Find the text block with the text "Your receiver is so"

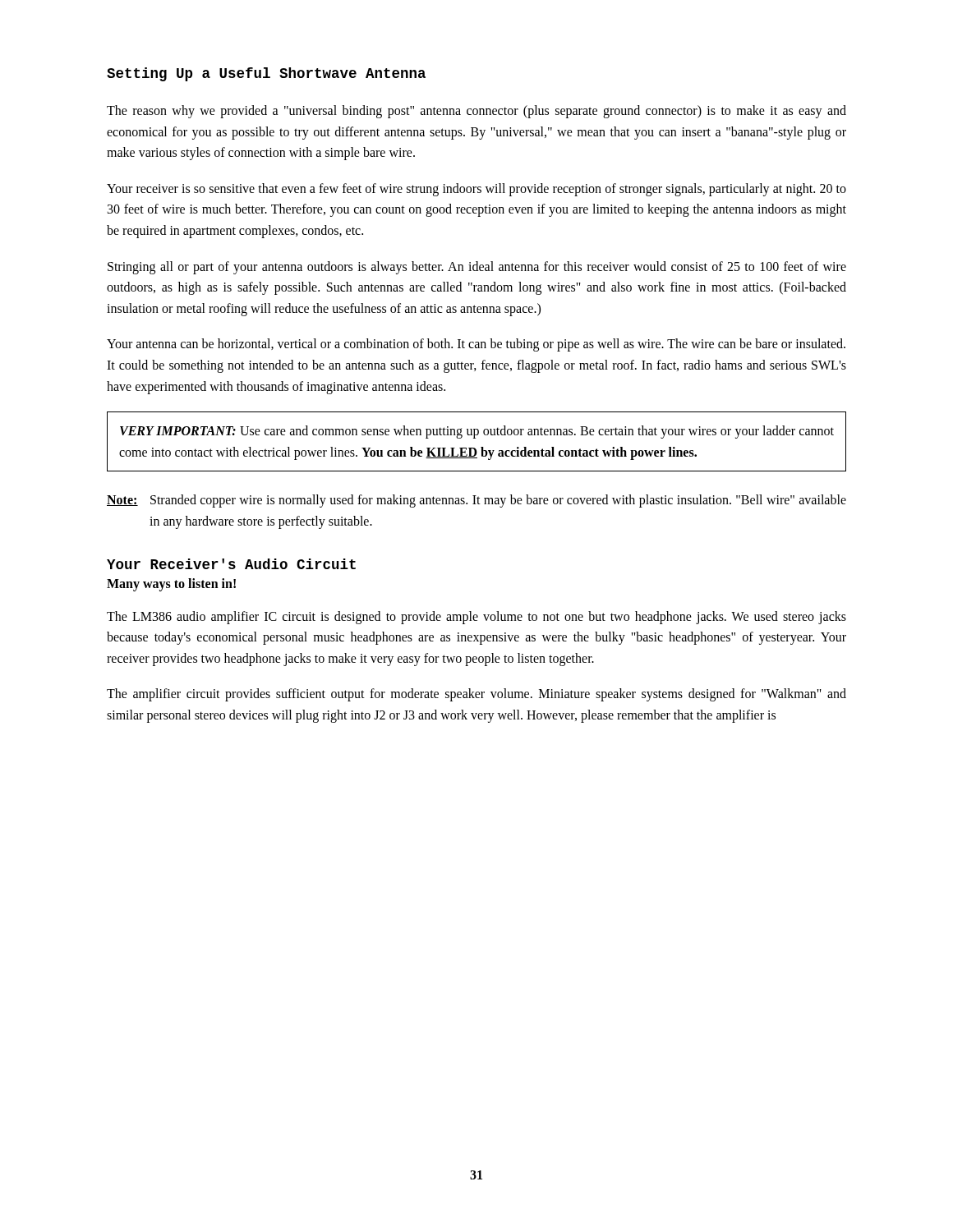click(x=476, y=209)
